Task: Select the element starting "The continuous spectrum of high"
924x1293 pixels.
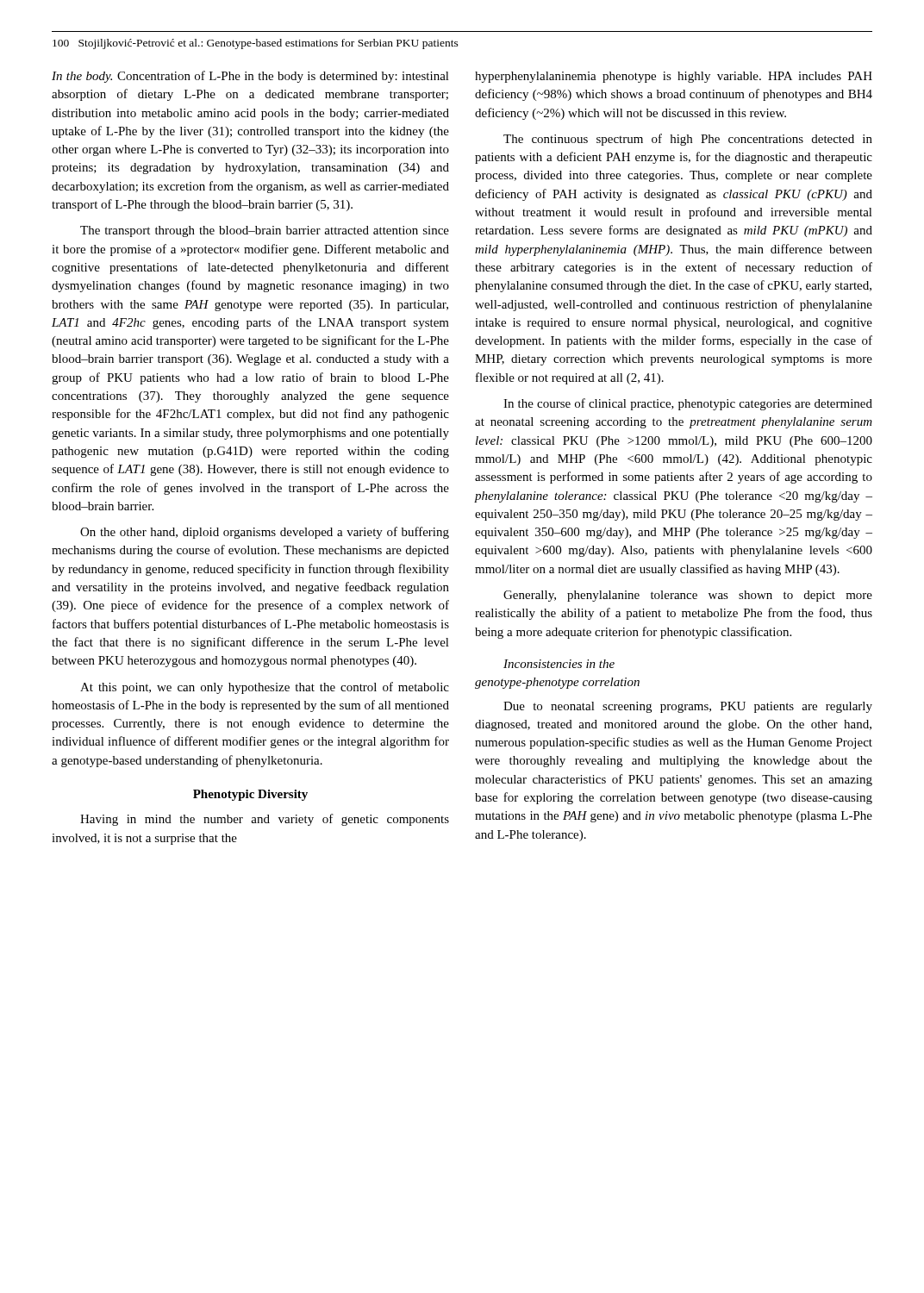Action: click(674, 258)
